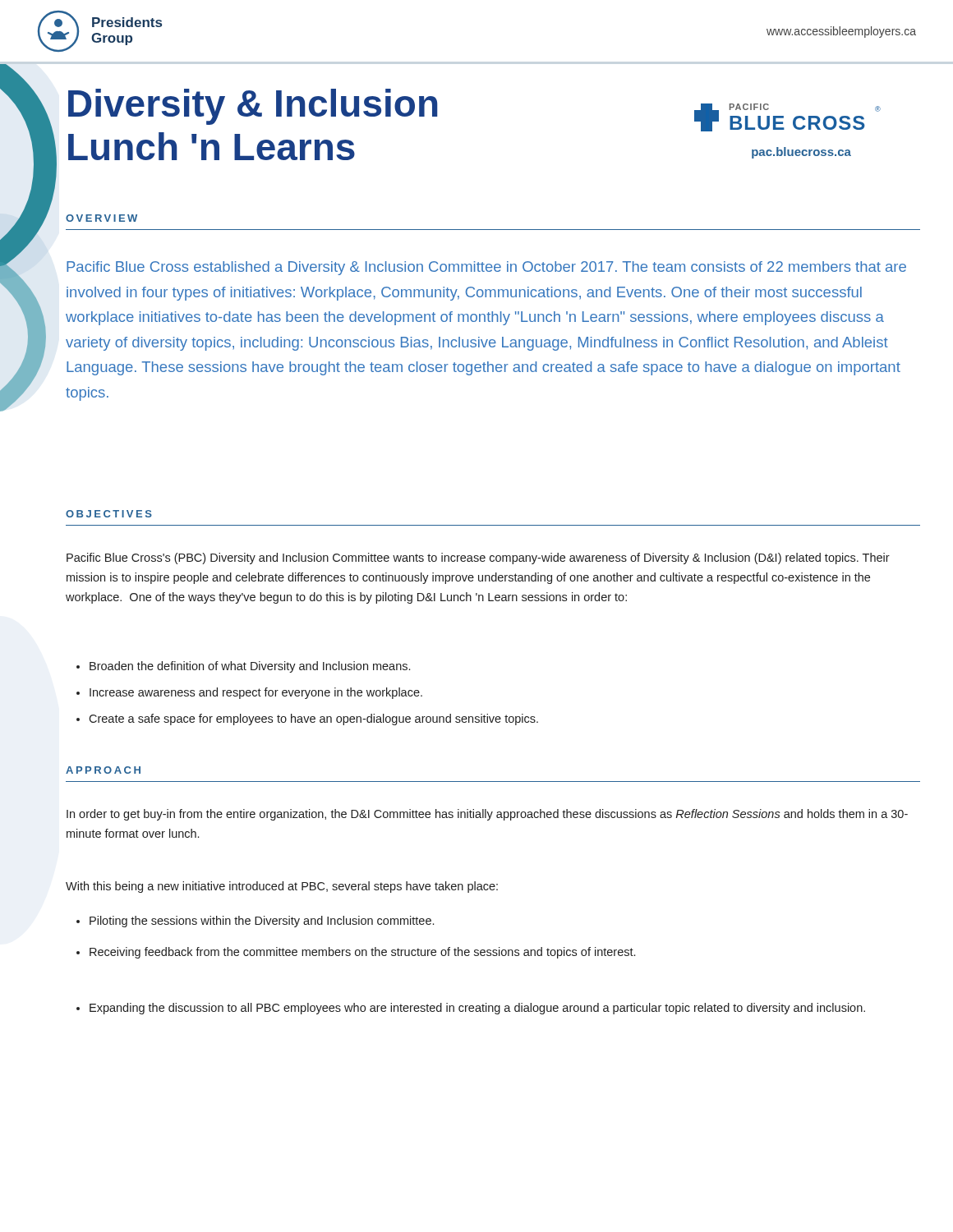Select the logo
The width and height of the screenshot is (953, 1232).
801,124
